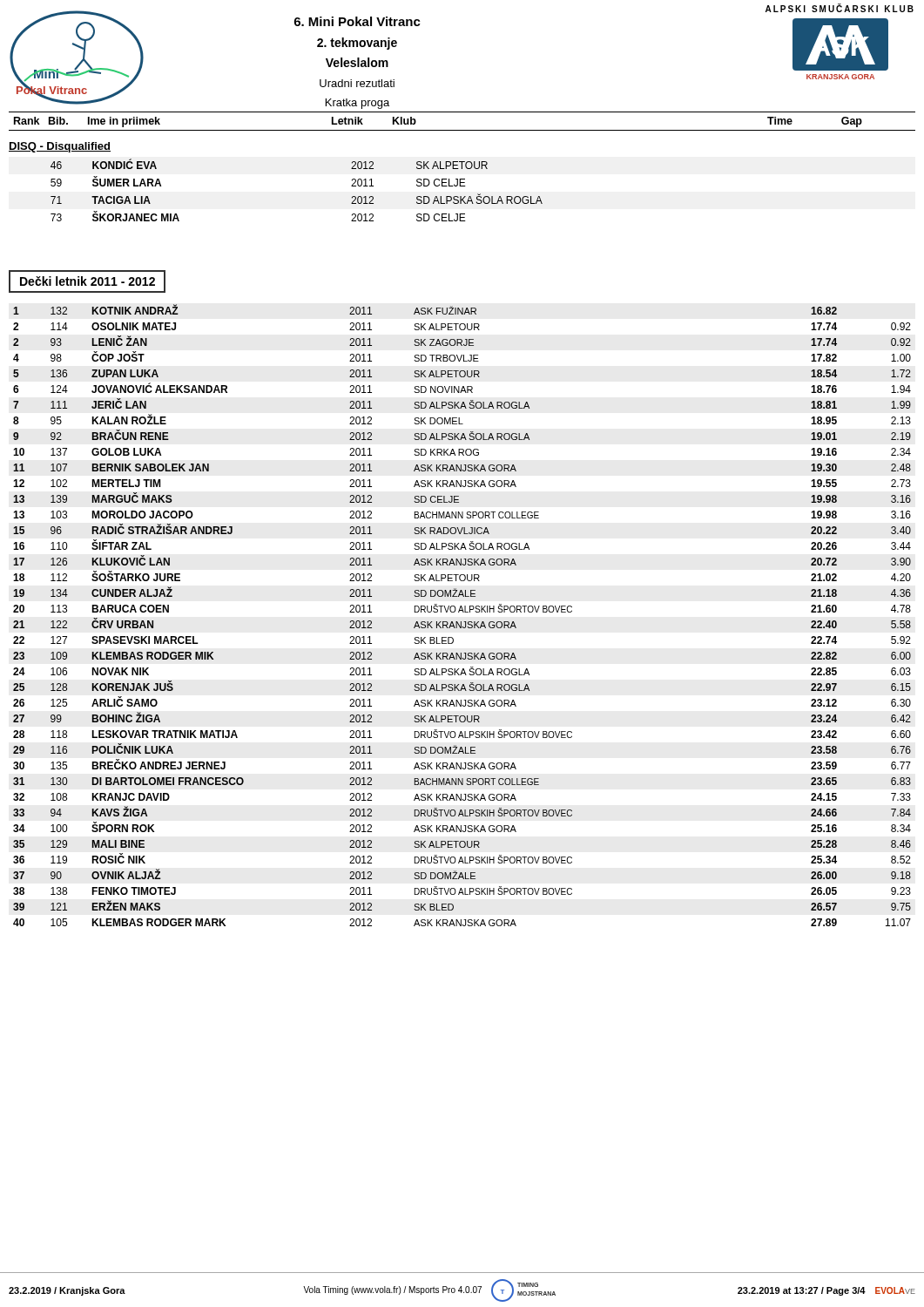
Task: Click on the table containing "RADIČ STRAŽIŠAR ANDREJ"
Action: (x=462, y=617)
